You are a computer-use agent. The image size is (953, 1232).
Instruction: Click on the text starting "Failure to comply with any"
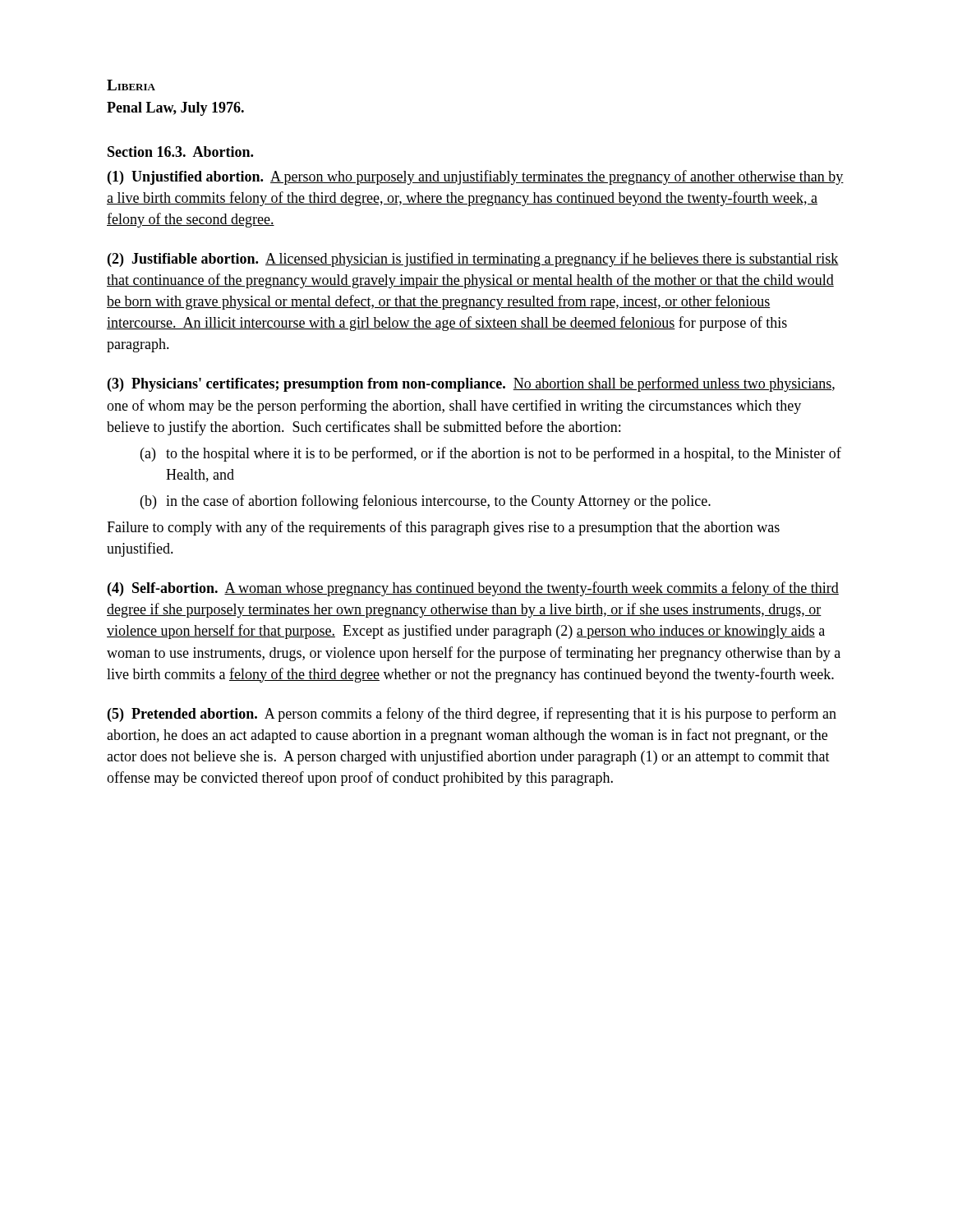tap(443, 538)
